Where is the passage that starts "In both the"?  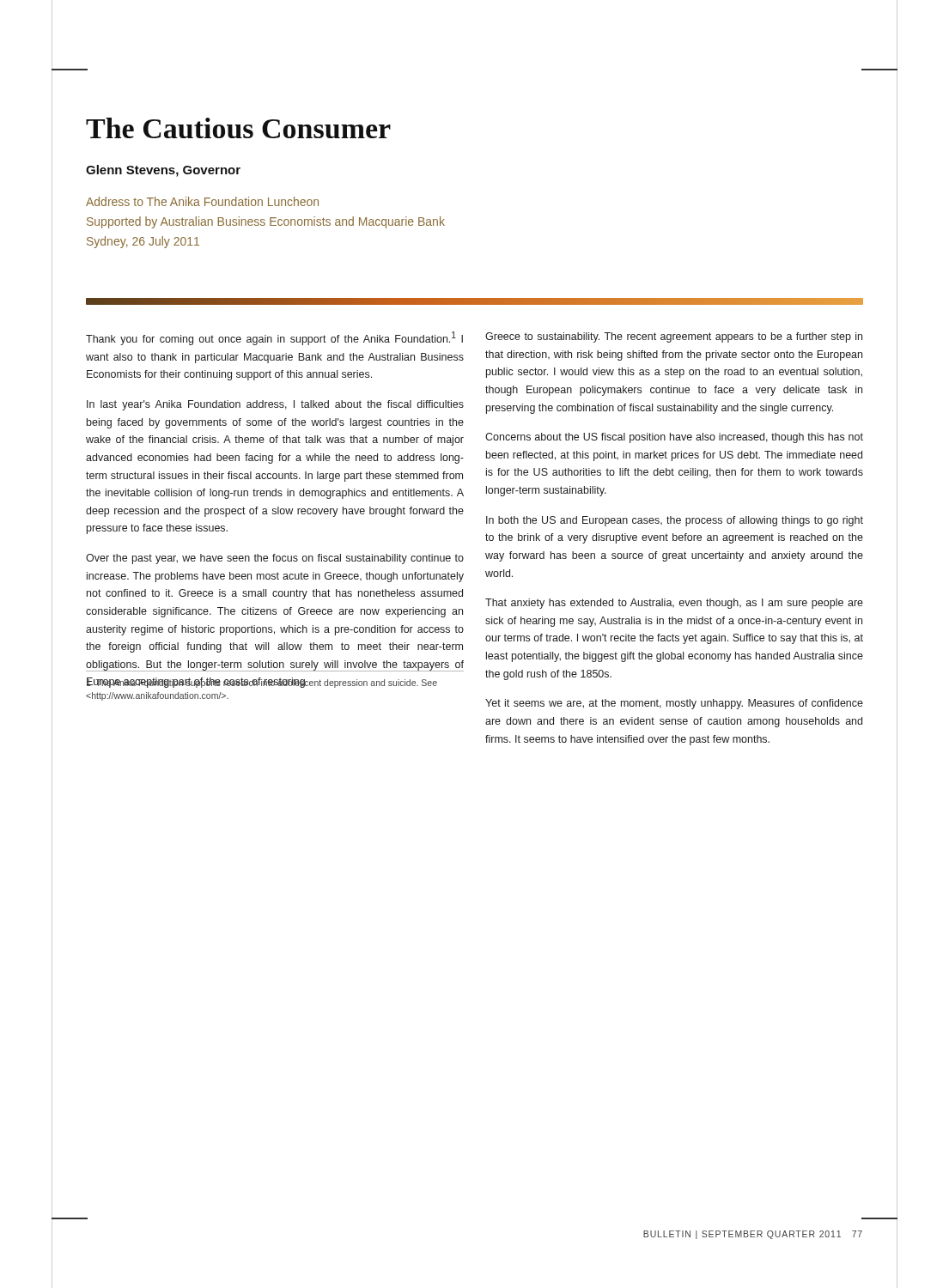pos(674,547)
